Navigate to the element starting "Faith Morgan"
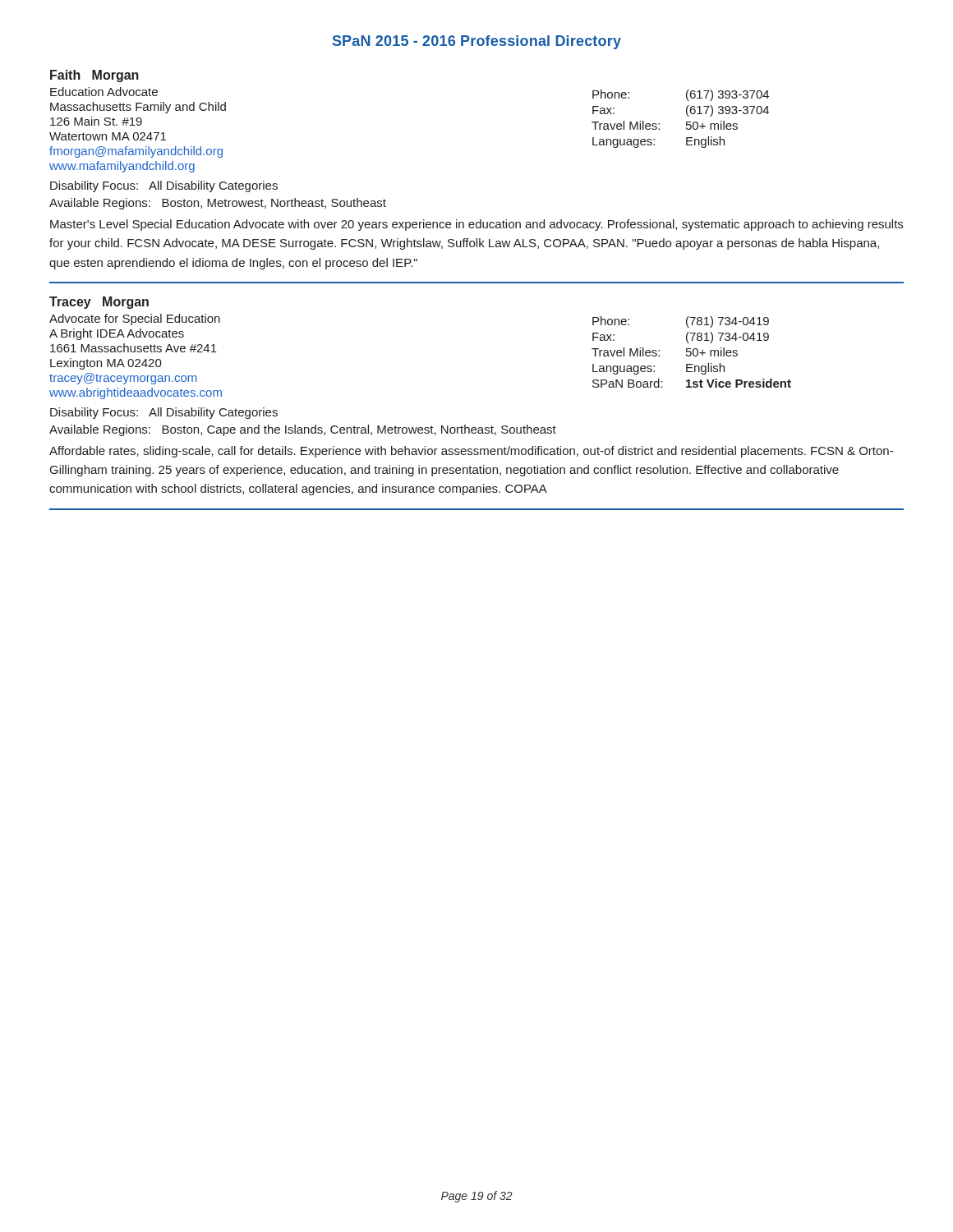The height and width of the screenshot is (1232, 953). [94, 75]
